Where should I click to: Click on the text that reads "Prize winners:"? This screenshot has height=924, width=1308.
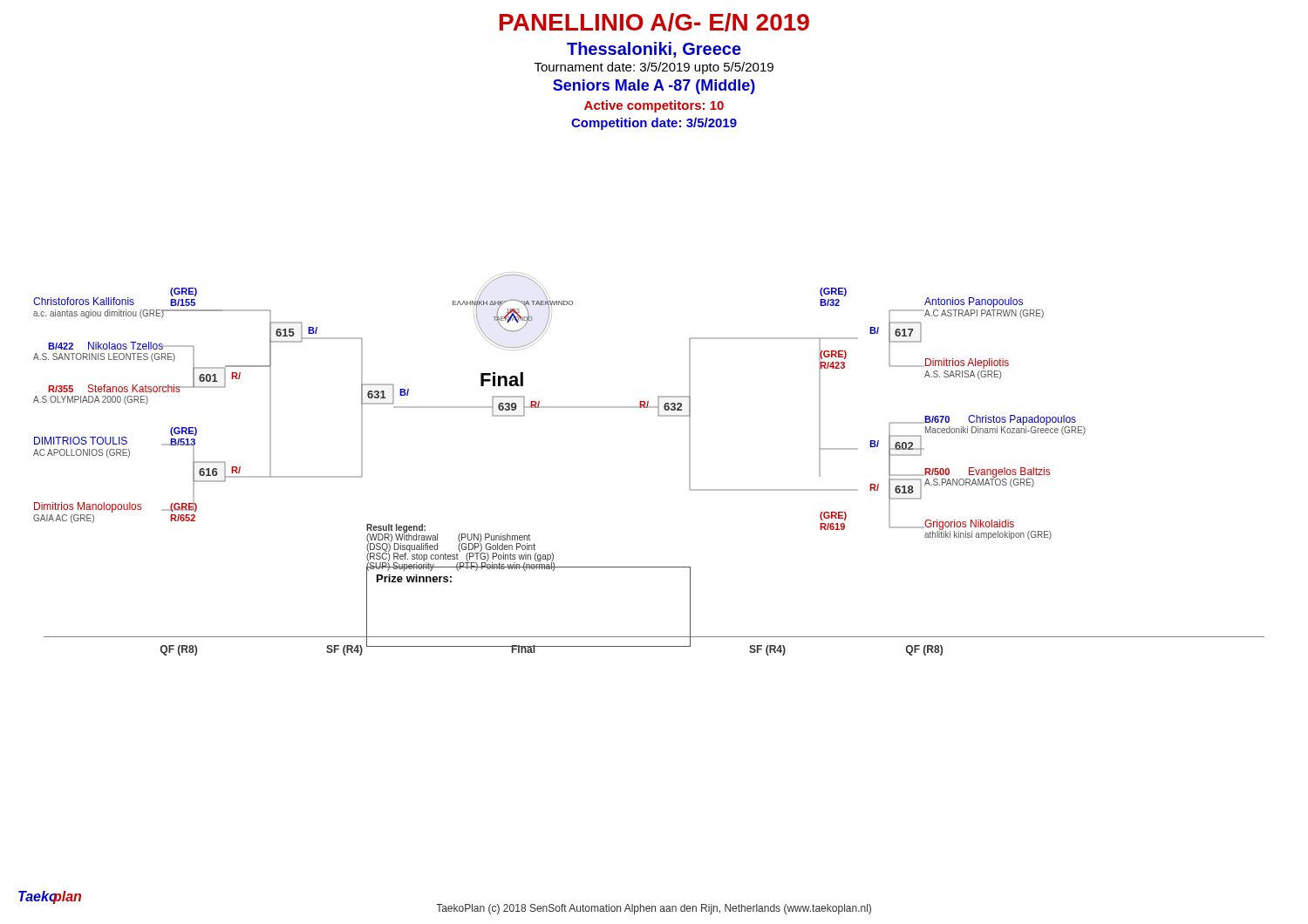(414, 578)
